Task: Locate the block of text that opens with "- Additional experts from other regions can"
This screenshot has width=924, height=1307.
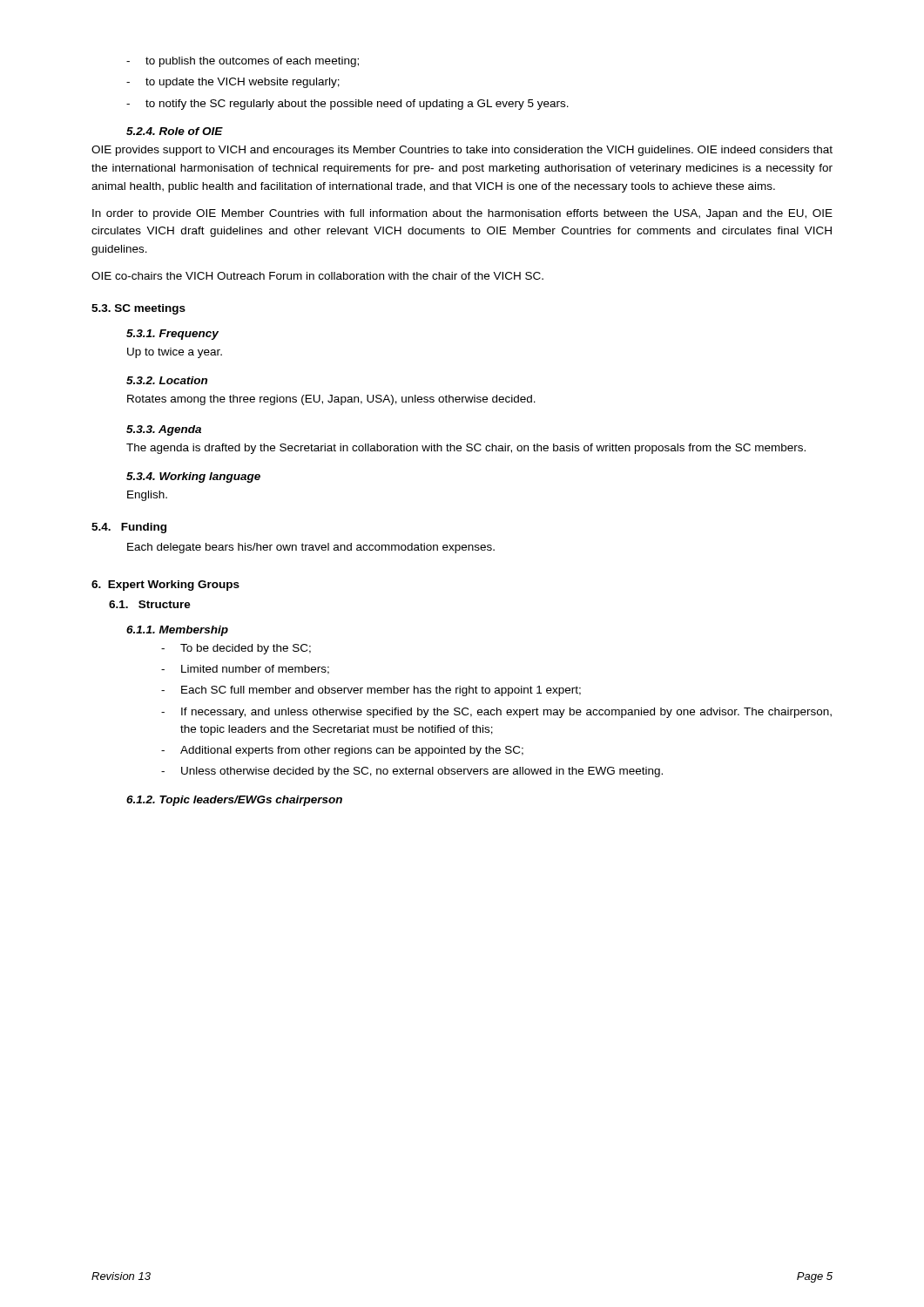Action: tap(497, 750)
